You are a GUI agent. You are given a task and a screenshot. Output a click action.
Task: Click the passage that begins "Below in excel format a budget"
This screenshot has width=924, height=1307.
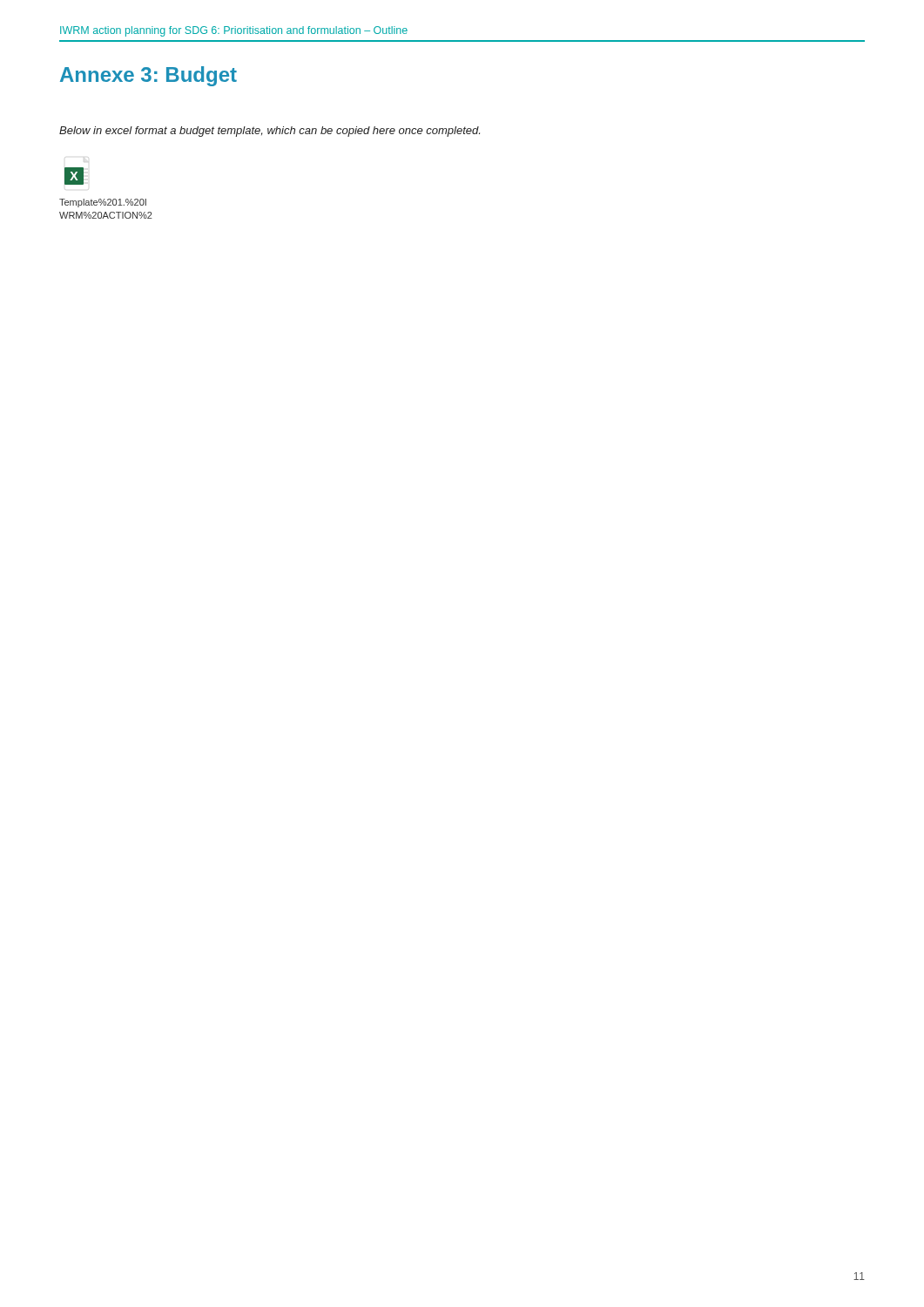[x=462, y=130]
